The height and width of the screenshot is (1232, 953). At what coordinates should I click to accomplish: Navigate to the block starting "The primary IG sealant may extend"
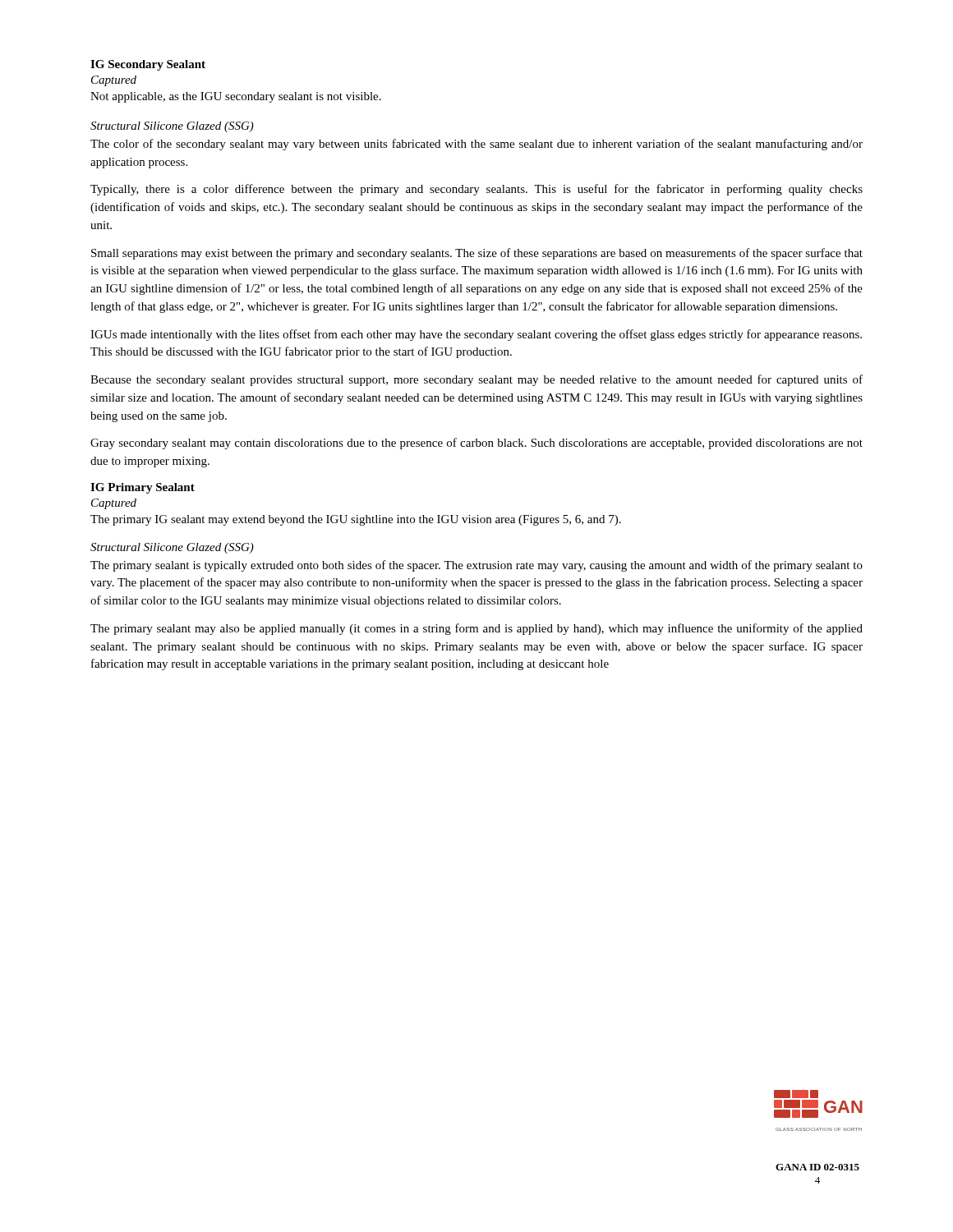[356, 519]
